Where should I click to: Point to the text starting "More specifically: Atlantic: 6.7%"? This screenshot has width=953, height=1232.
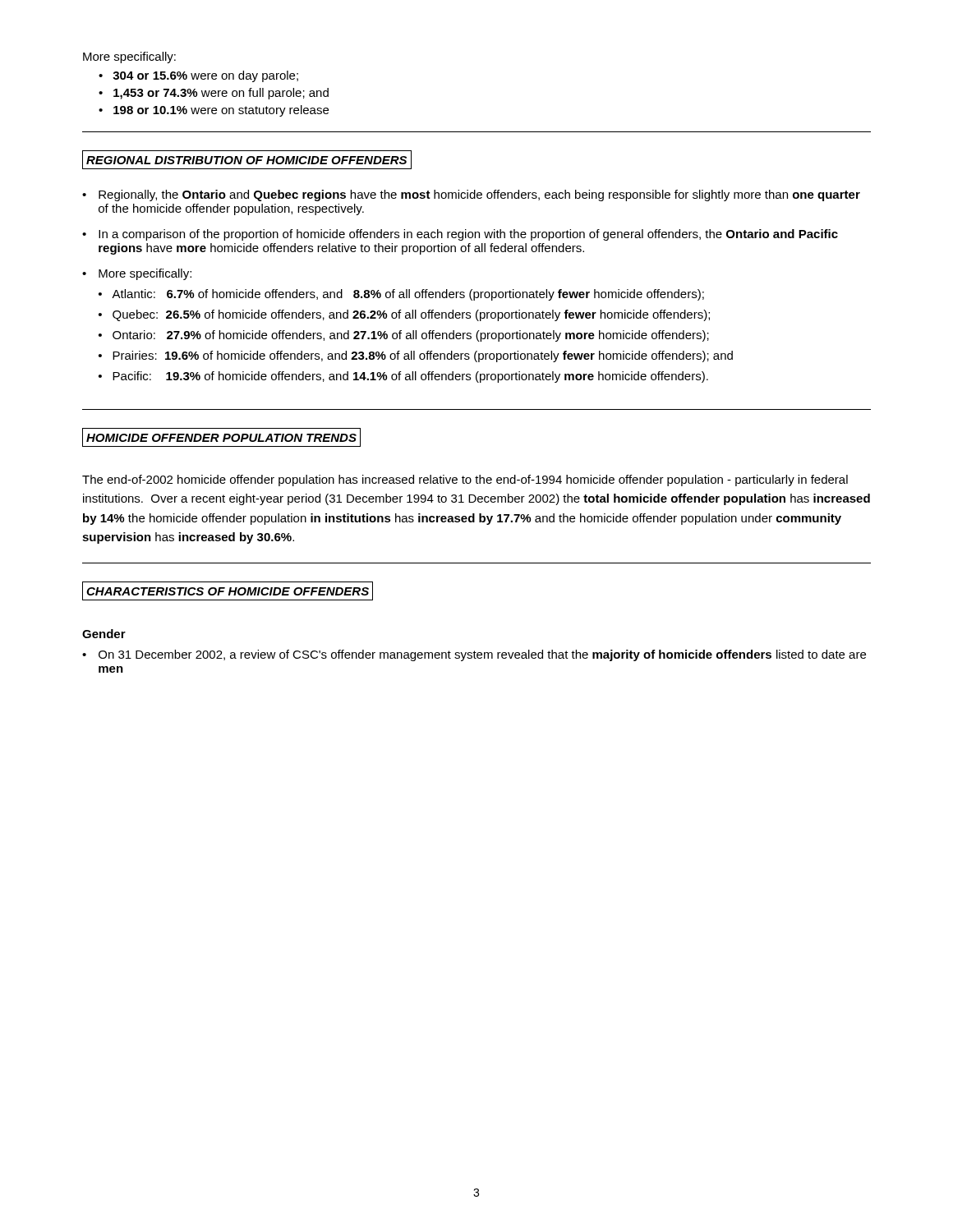click(x=484, y=328)
